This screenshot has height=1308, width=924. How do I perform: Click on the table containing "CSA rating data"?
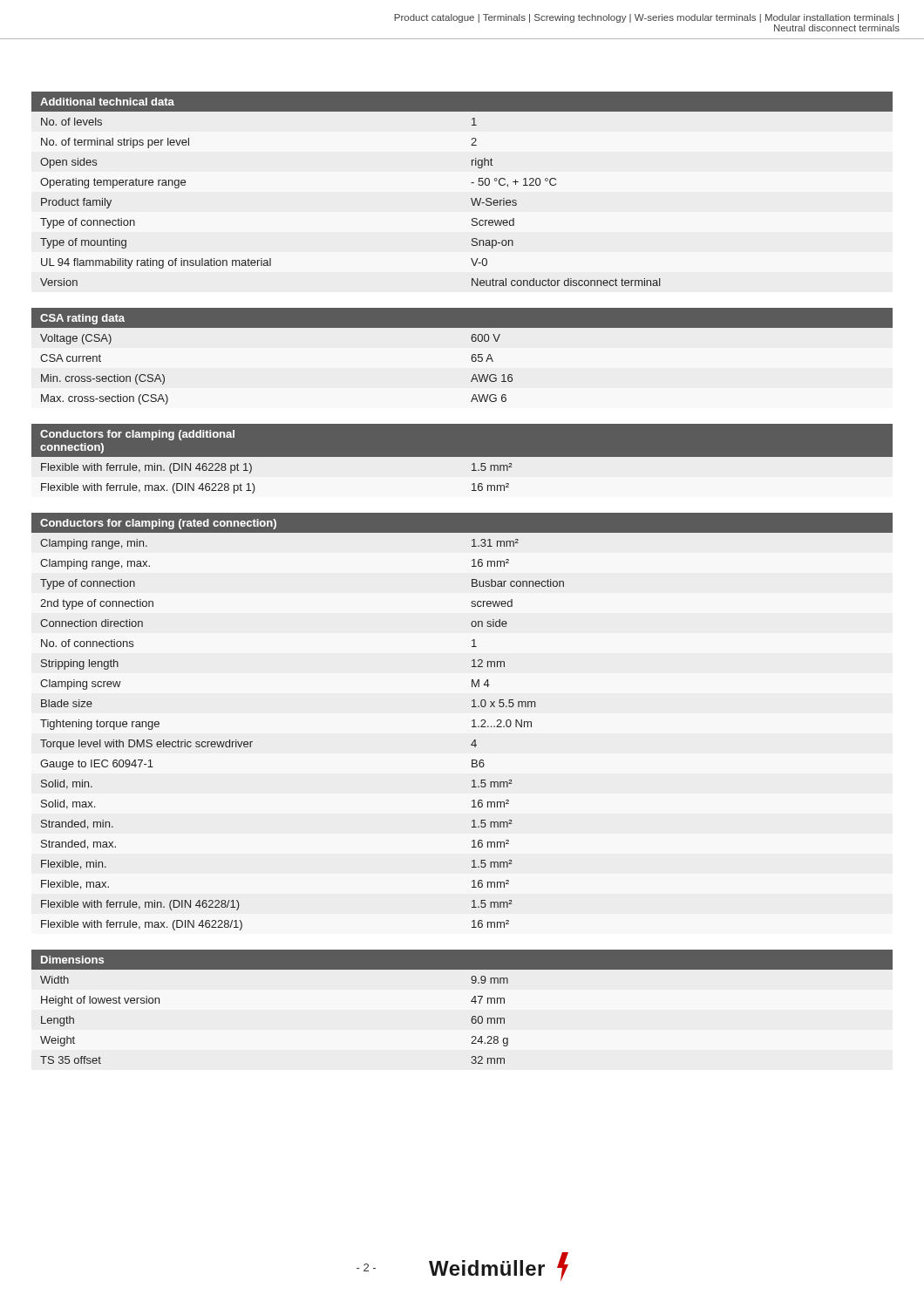(x=462, y=358)
